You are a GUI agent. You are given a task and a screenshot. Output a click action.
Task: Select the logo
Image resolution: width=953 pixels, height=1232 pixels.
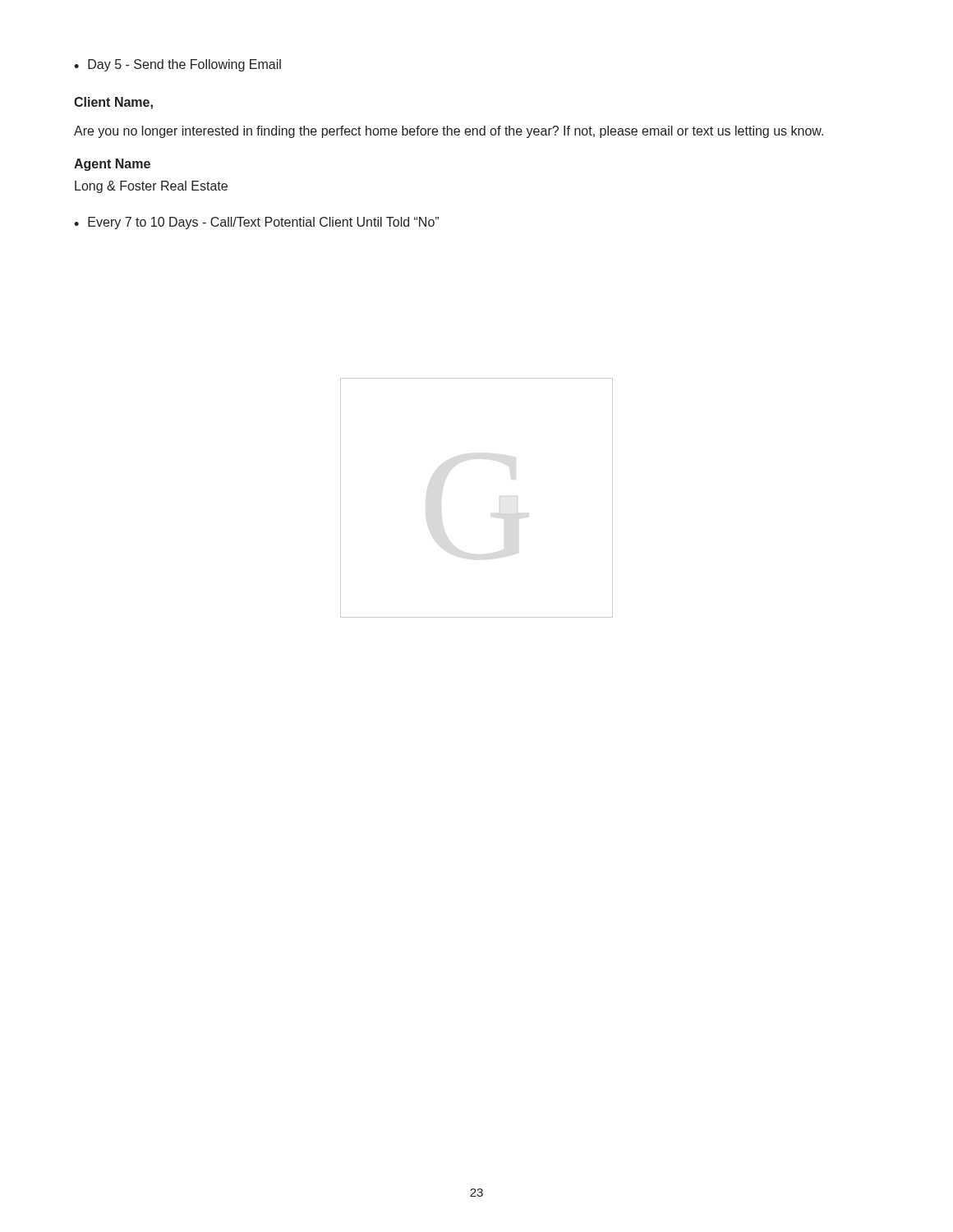(476, 498)
